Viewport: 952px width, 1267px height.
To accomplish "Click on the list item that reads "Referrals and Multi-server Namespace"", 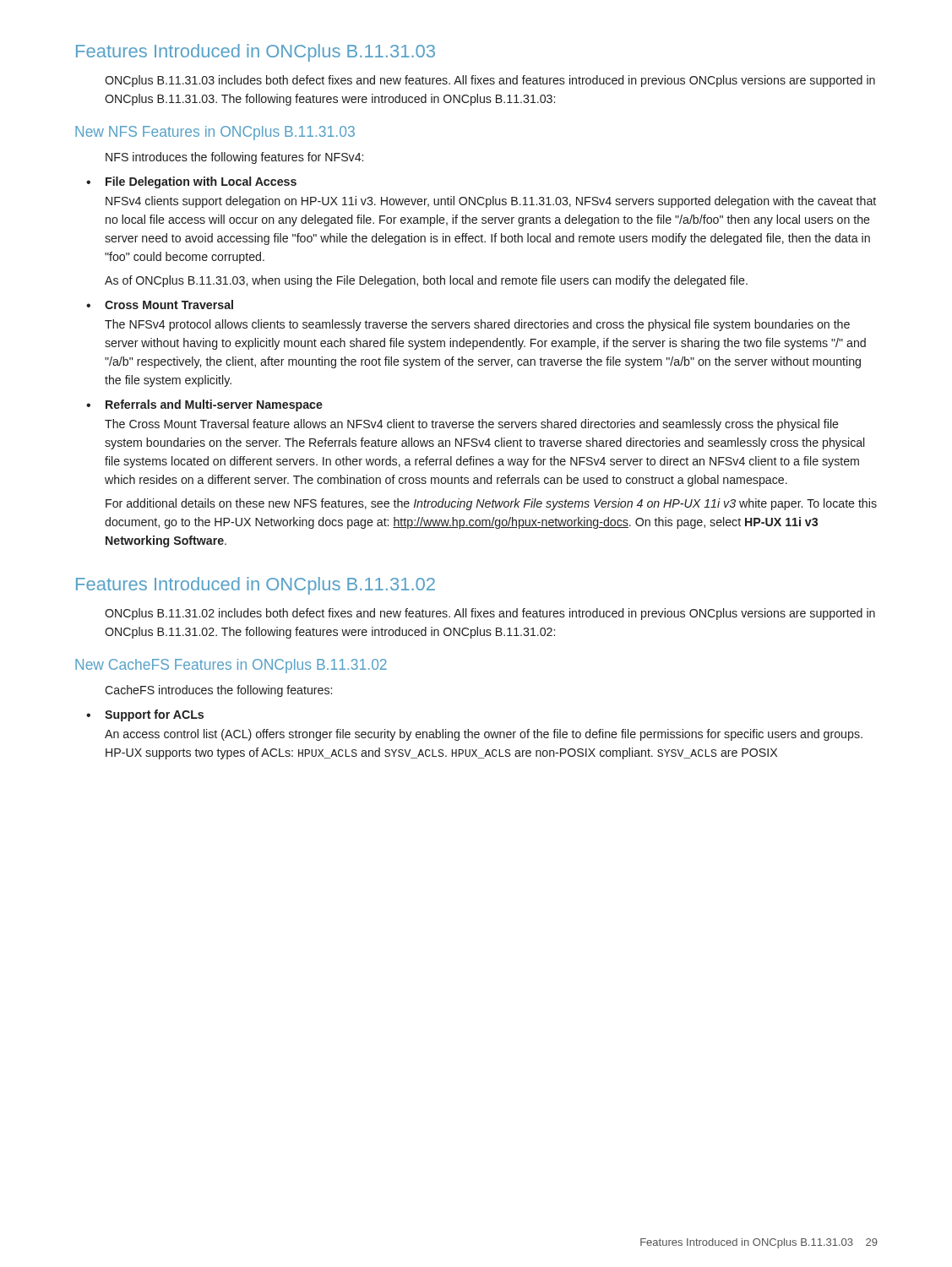I will point(491,474).
